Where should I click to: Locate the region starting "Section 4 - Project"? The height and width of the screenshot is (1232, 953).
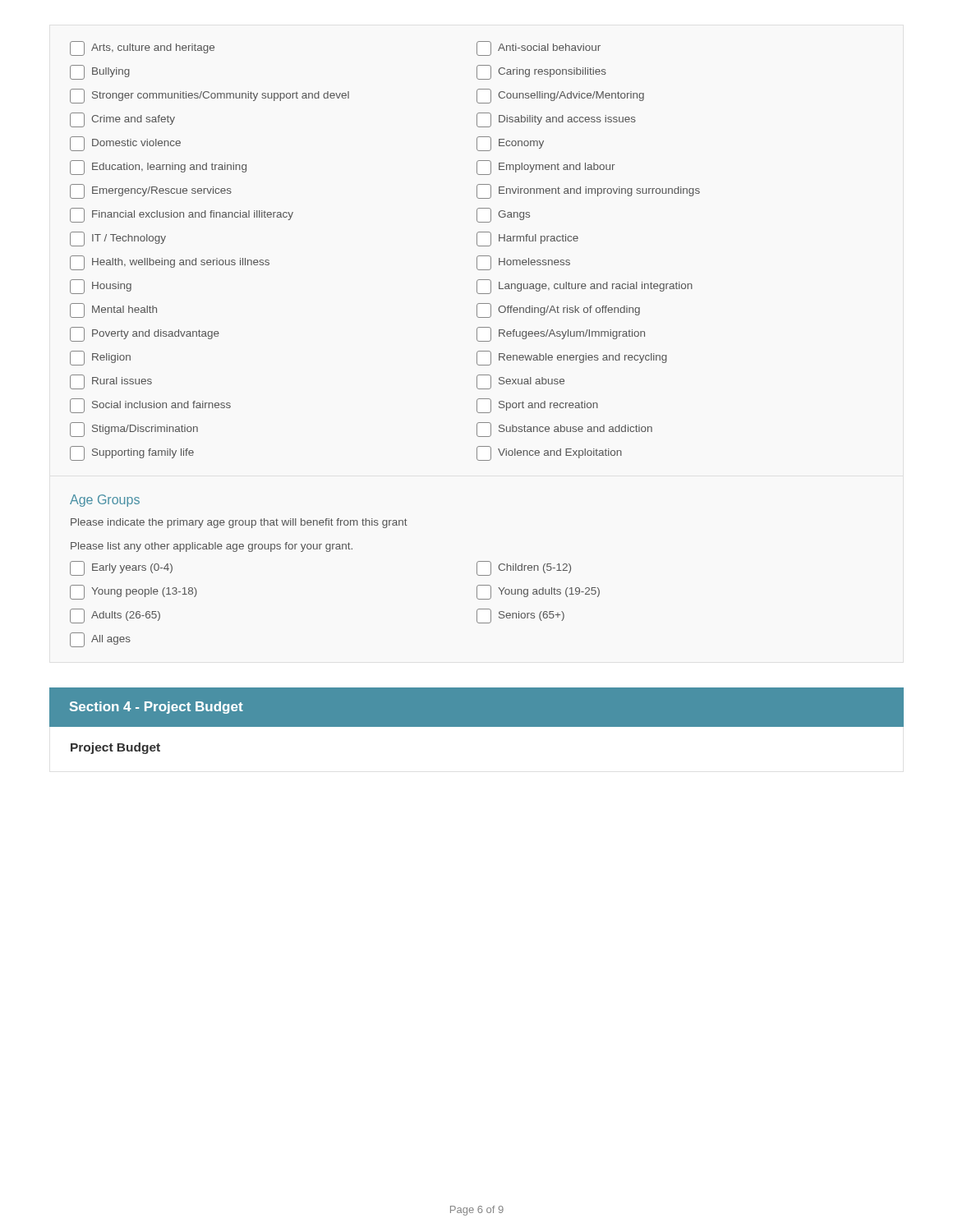tap(156, 707)
